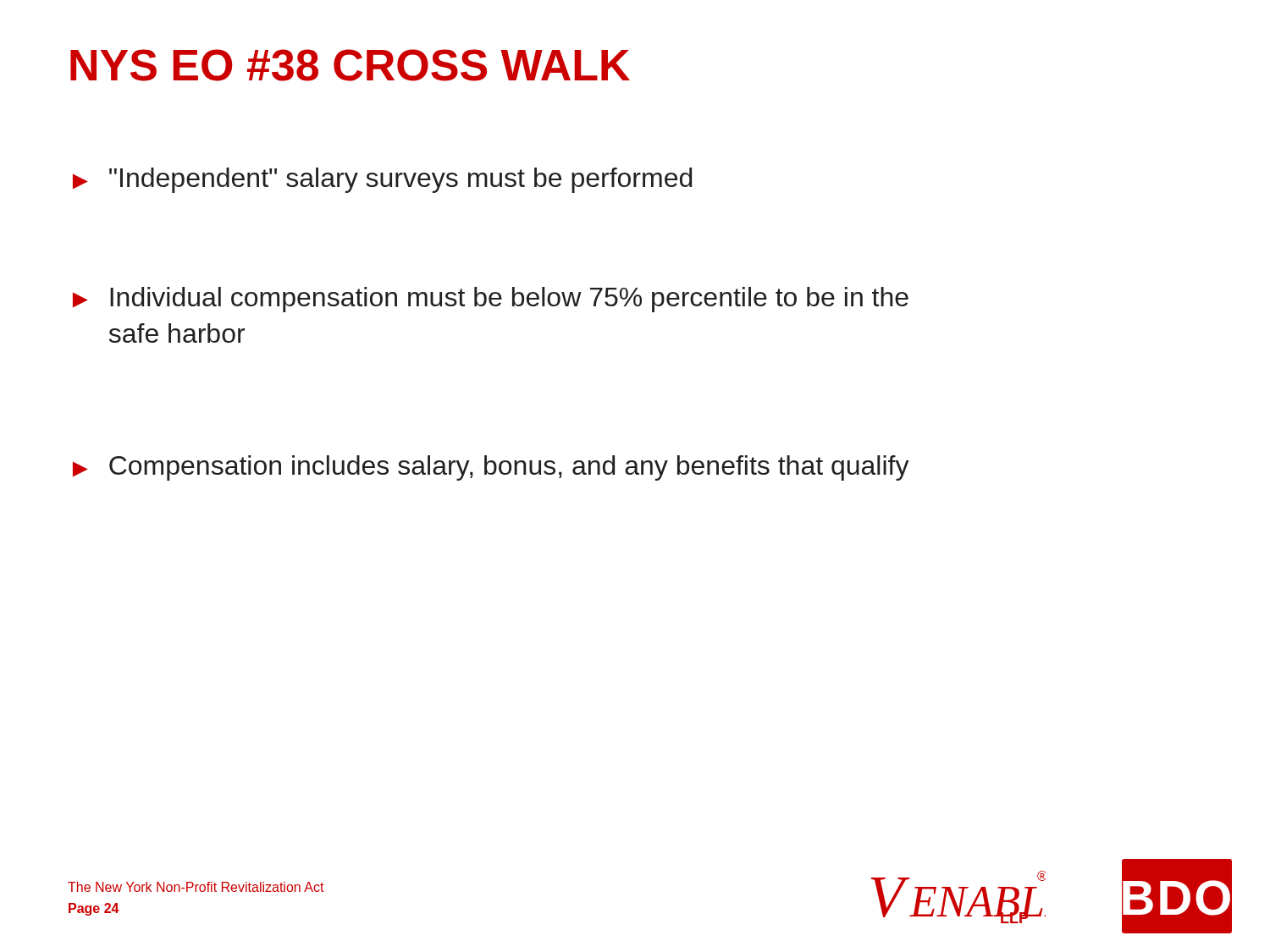This screenshot has height=952, width=1270.
Task: Find the text starting "► "Independent" salary surveys must"
Action: [381, 178]
